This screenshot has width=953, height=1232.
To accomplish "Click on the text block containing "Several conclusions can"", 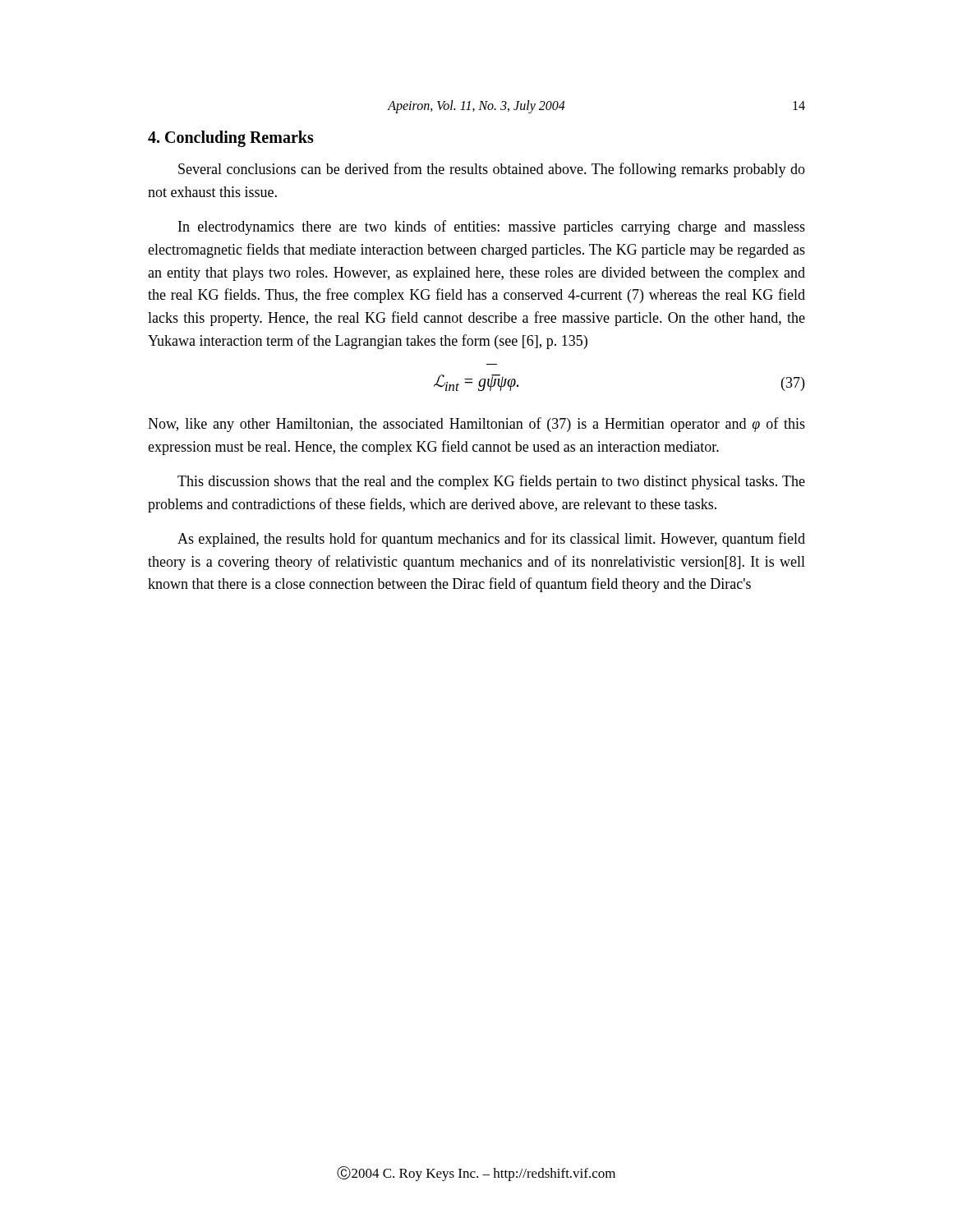I will (x=476, y=181).
